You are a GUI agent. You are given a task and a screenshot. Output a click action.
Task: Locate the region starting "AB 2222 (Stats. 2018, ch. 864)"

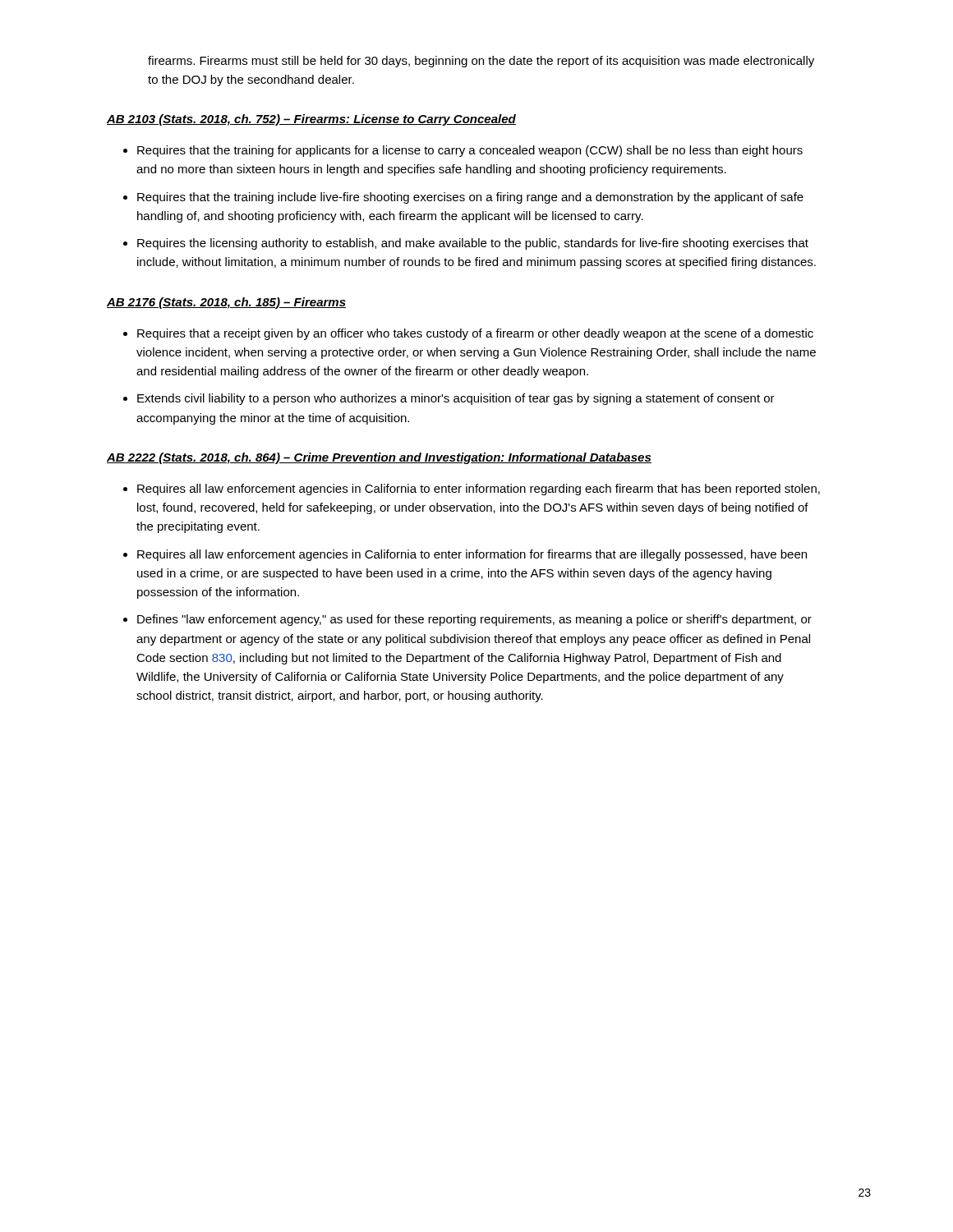464,457
